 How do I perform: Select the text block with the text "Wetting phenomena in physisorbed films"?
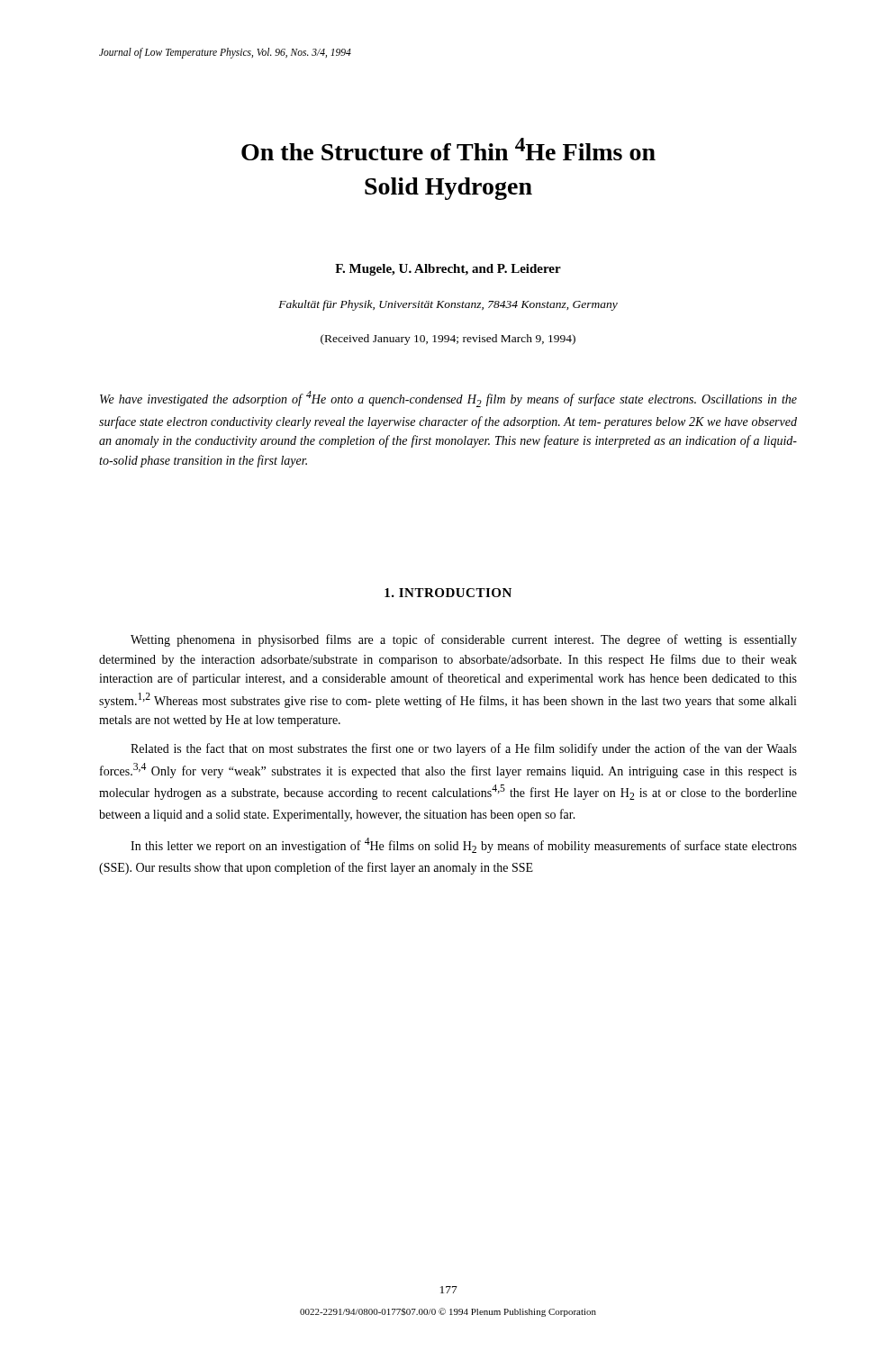(448, 754)
